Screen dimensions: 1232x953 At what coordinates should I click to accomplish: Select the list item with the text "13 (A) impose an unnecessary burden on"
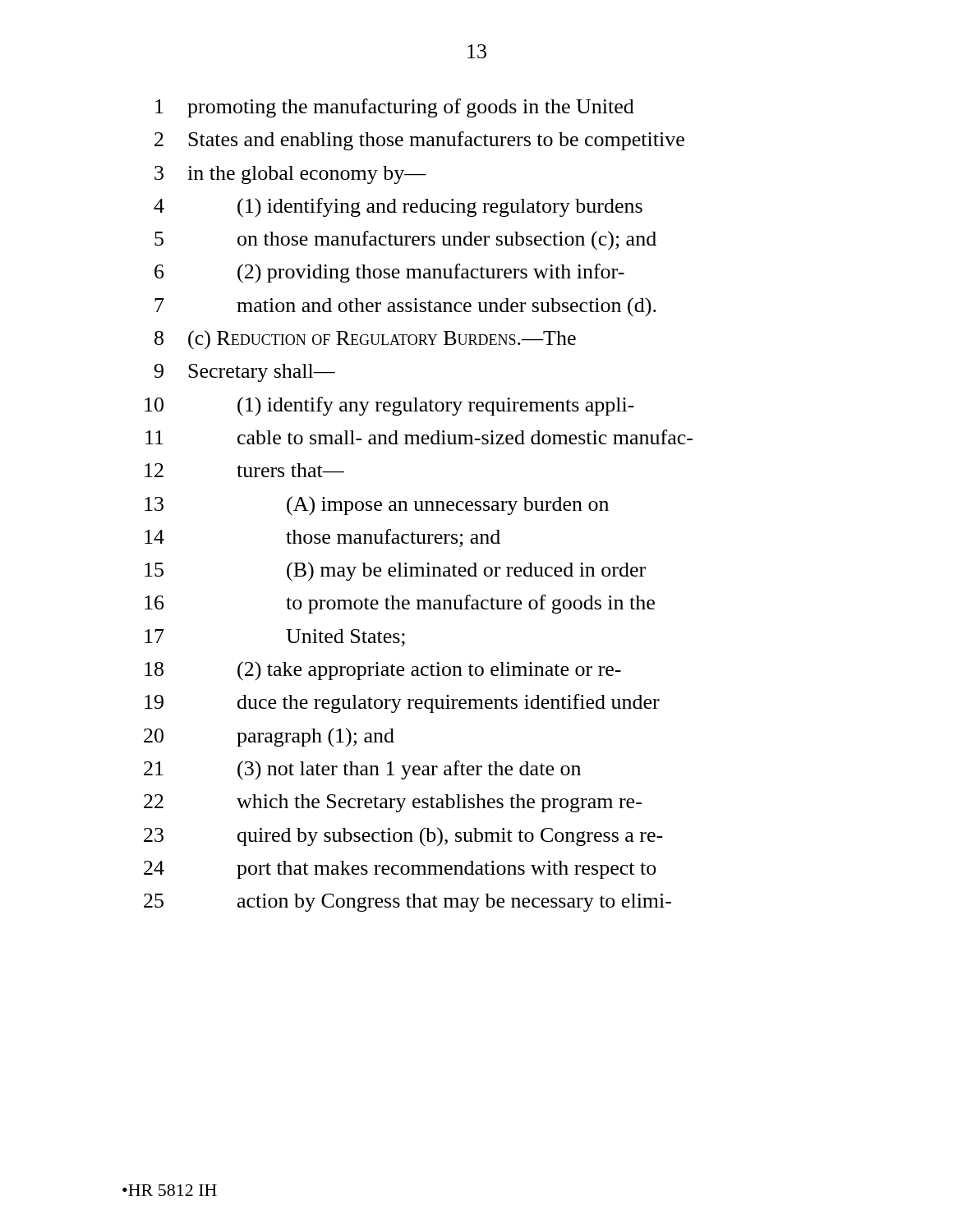(496, 504)
